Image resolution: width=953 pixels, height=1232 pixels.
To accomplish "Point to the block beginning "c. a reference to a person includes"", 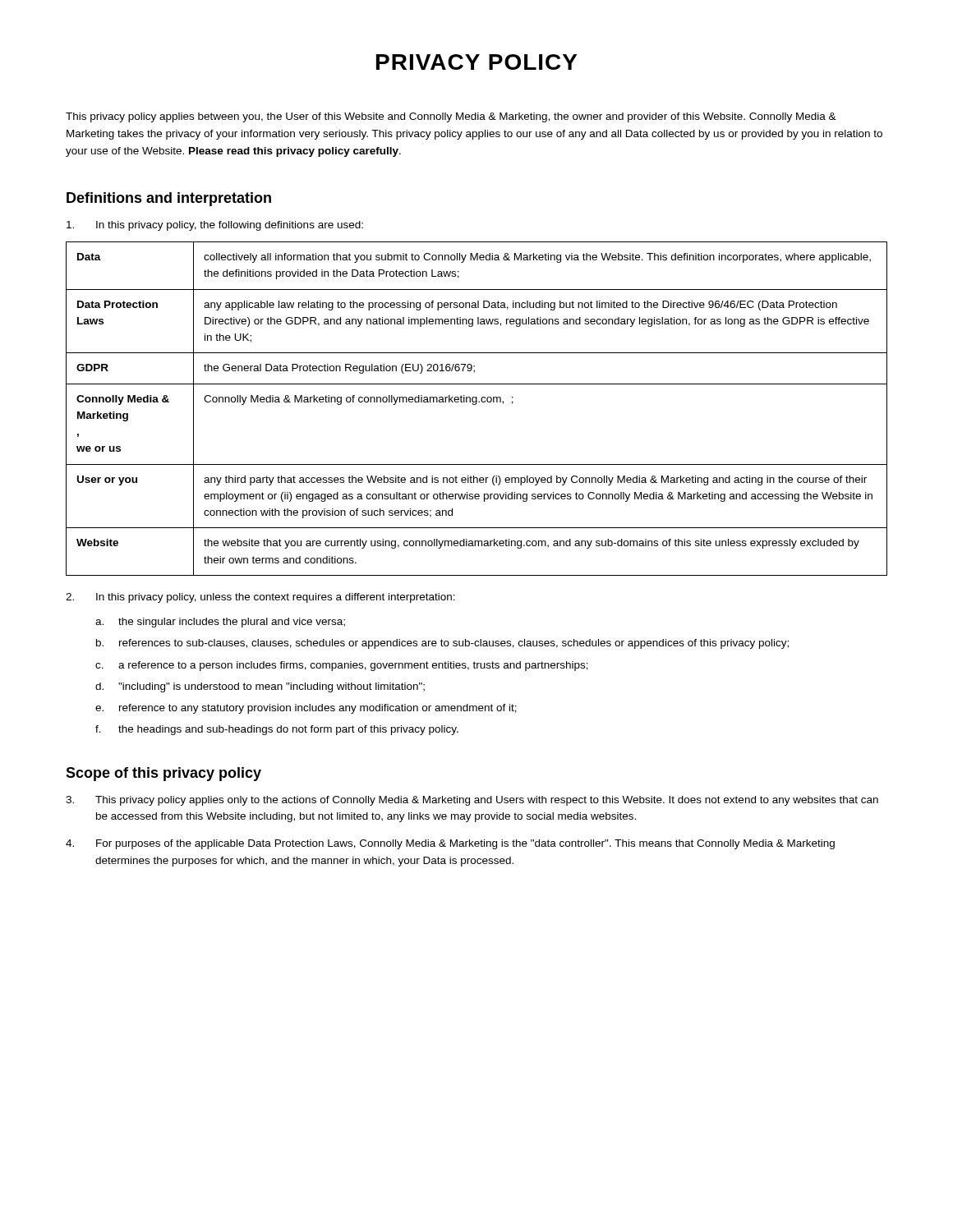I will point(491,665).
